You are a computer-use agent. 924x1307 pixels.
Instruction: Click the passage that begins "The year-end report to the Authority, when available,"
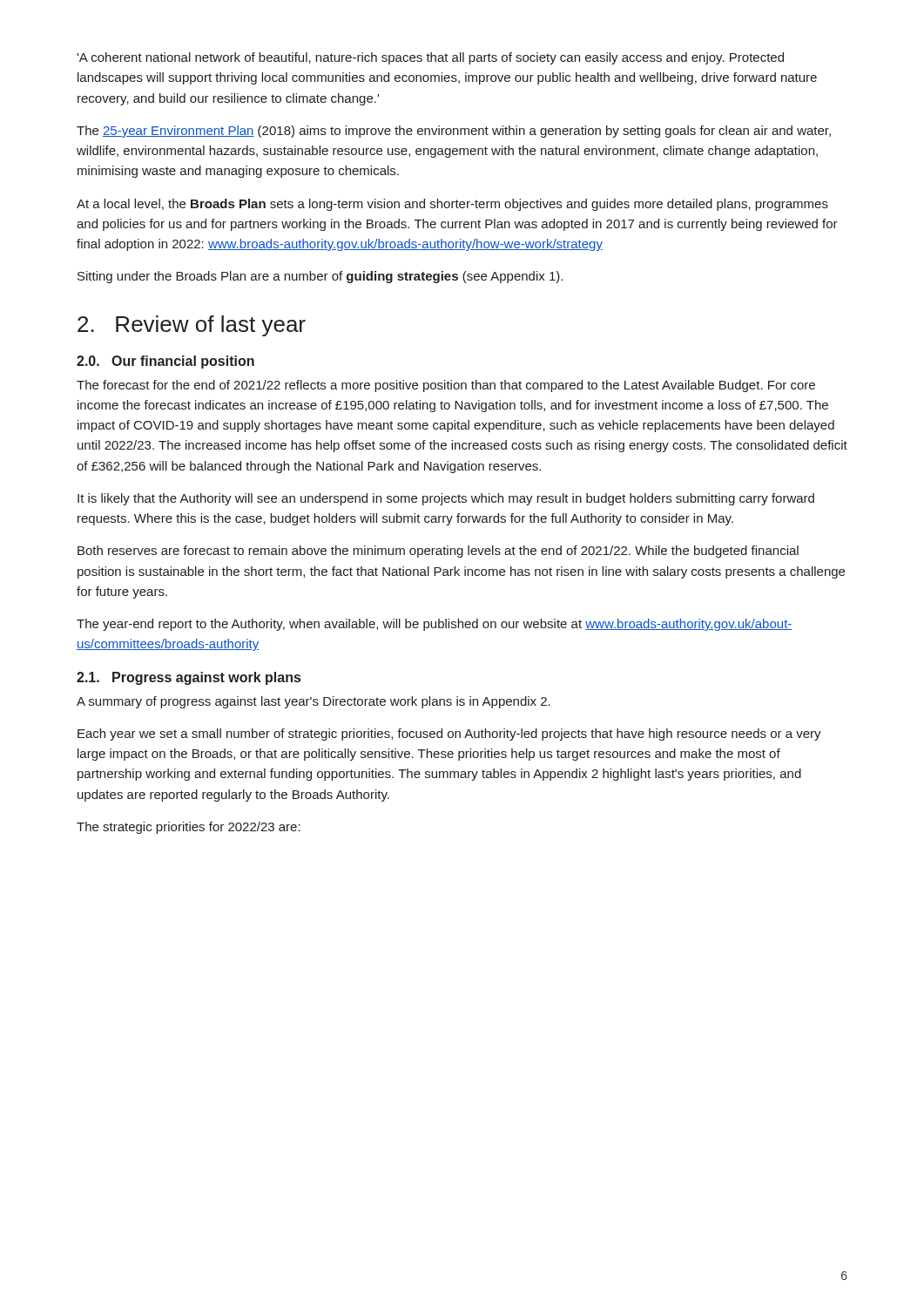[x=462, y=634]
